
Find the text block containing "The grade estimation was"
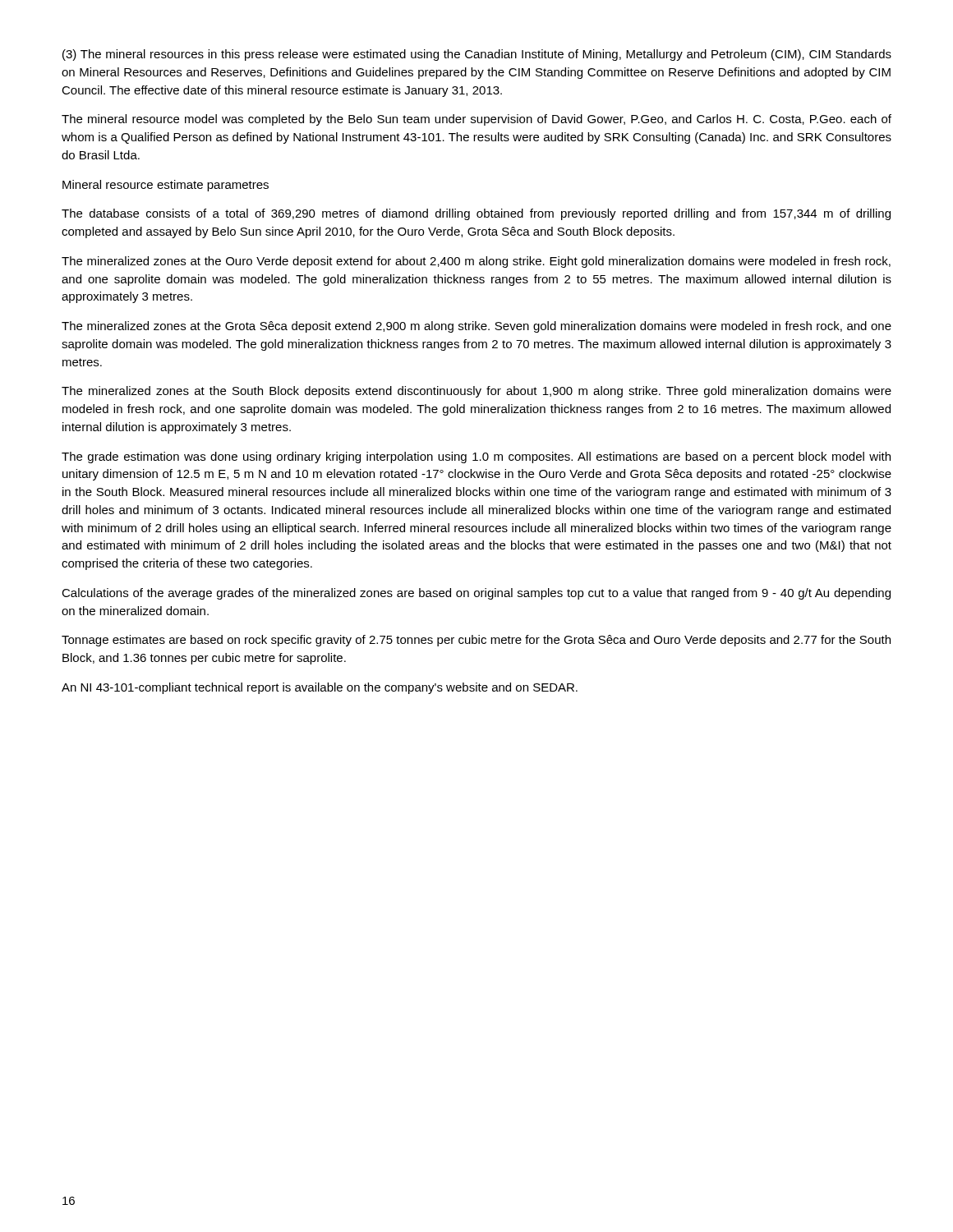pyautogui.click(x=476, y=509)
